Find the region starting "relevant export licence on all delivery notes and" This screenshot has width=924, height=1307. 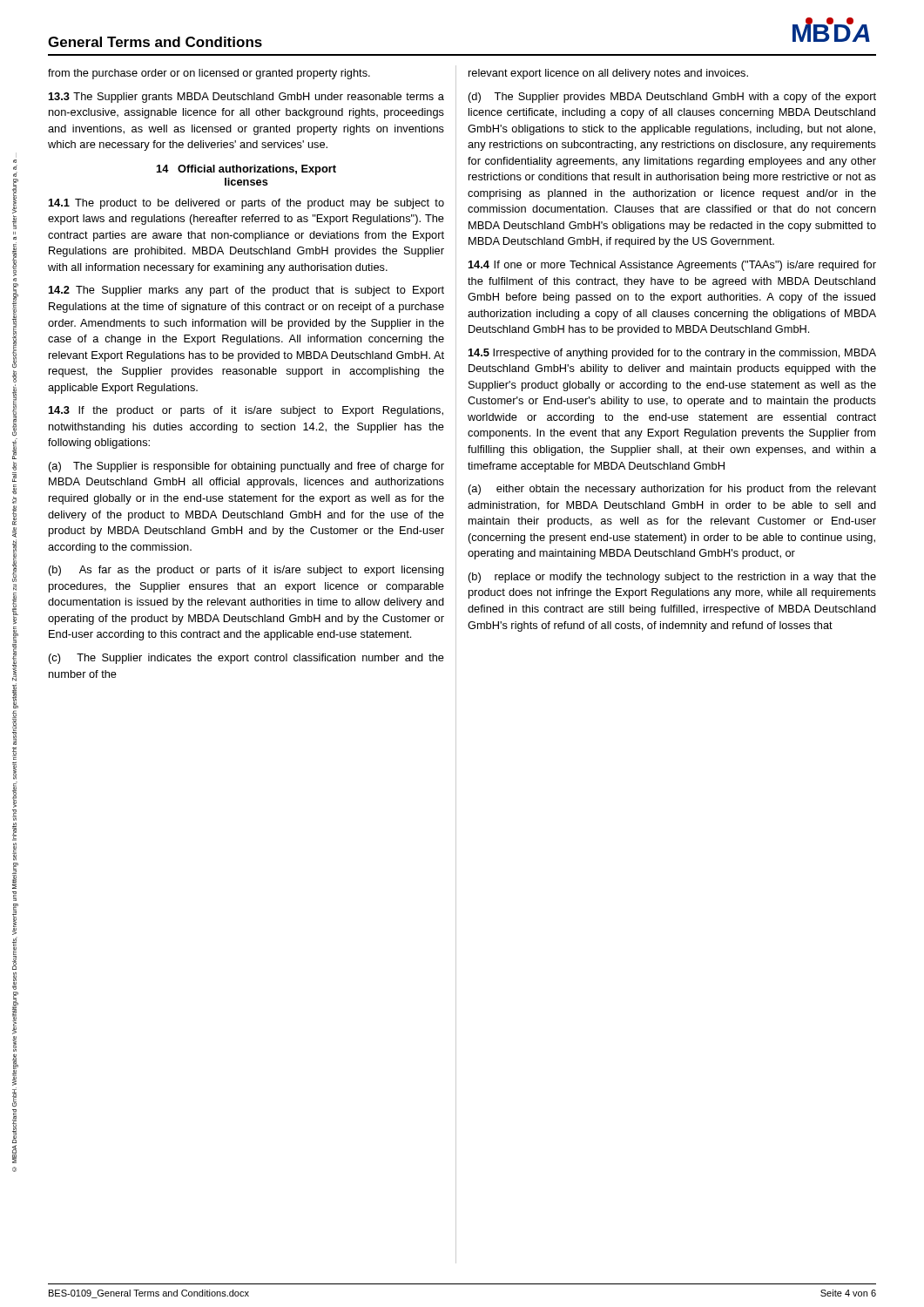(x=608, y=73)
